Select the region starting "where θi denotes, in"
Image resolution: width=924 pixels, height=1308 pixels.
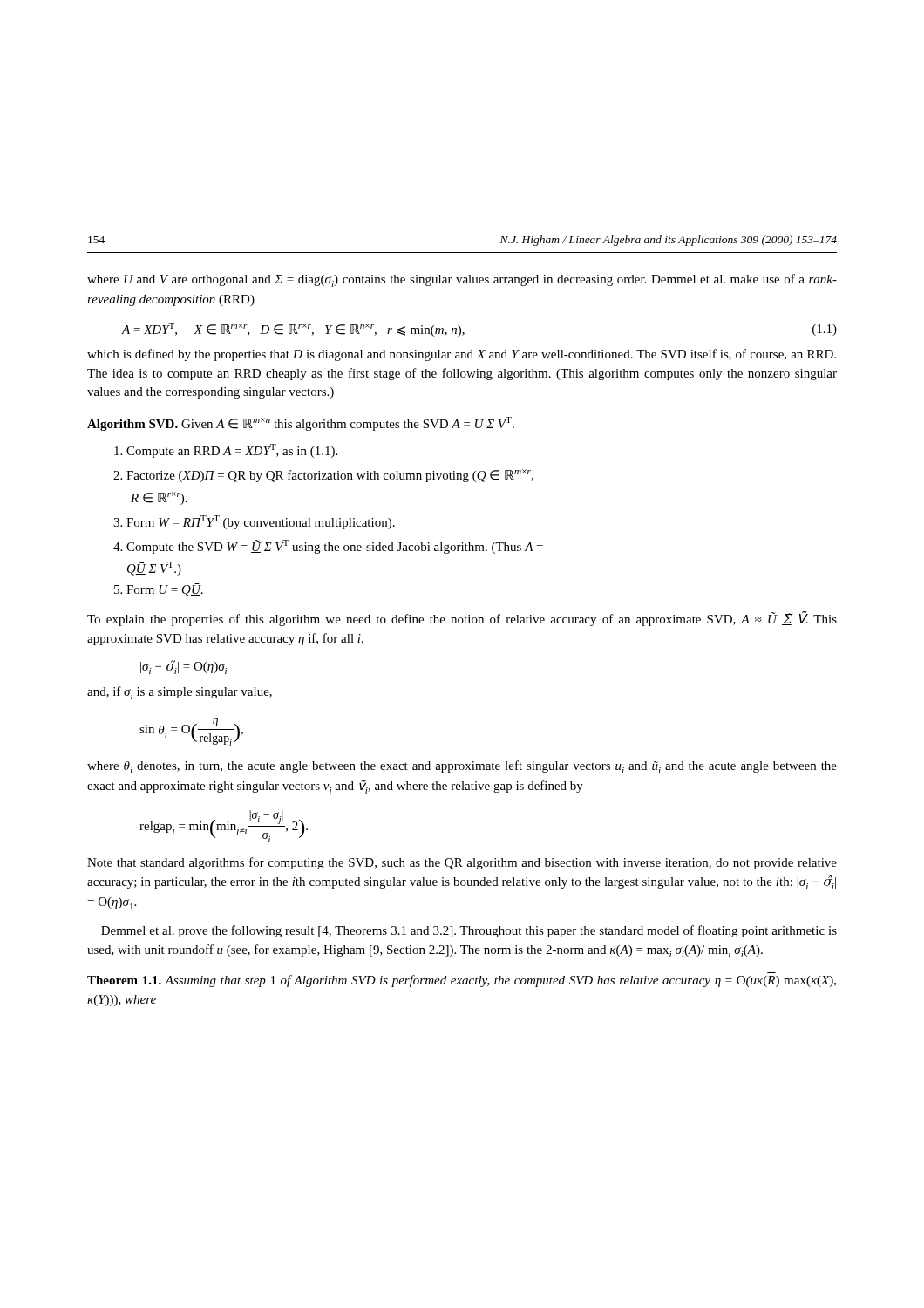pyautogui.click(x=462, y=777)
